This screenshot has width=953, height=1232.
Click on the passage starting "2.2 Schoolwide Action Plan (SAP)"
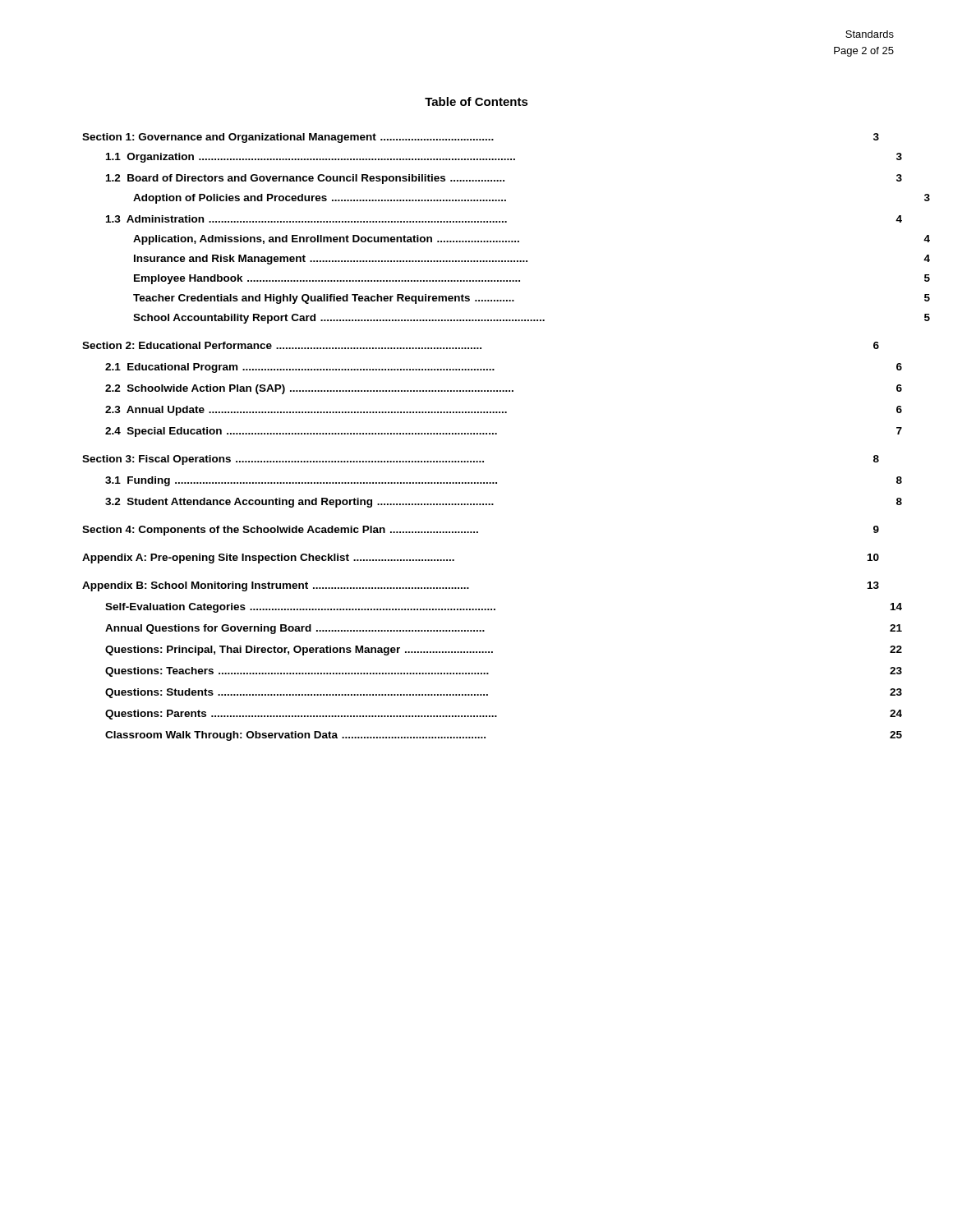(x=504, y=389)
